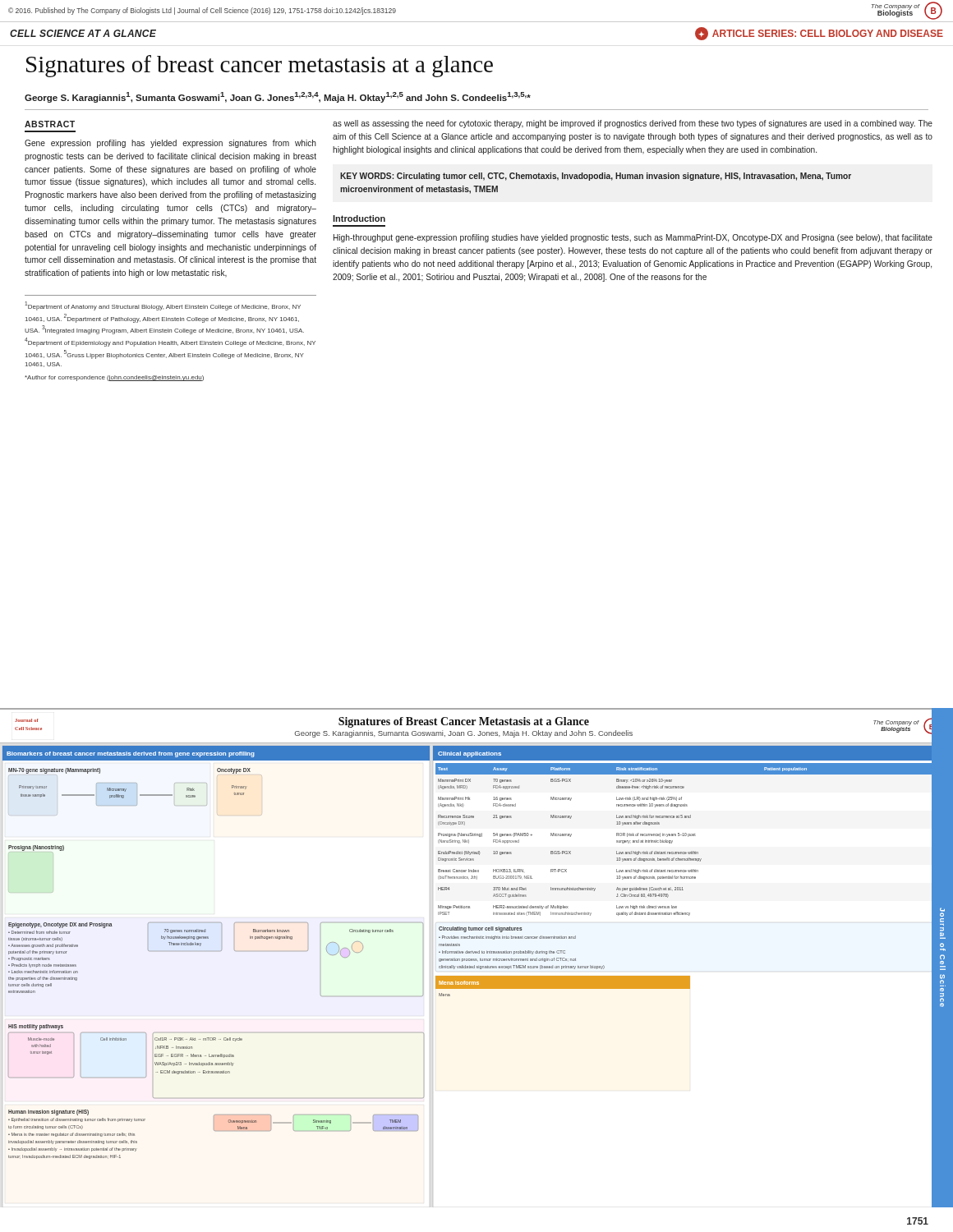Locate the title
953x1232 pixels.
[x=259, y=64]
